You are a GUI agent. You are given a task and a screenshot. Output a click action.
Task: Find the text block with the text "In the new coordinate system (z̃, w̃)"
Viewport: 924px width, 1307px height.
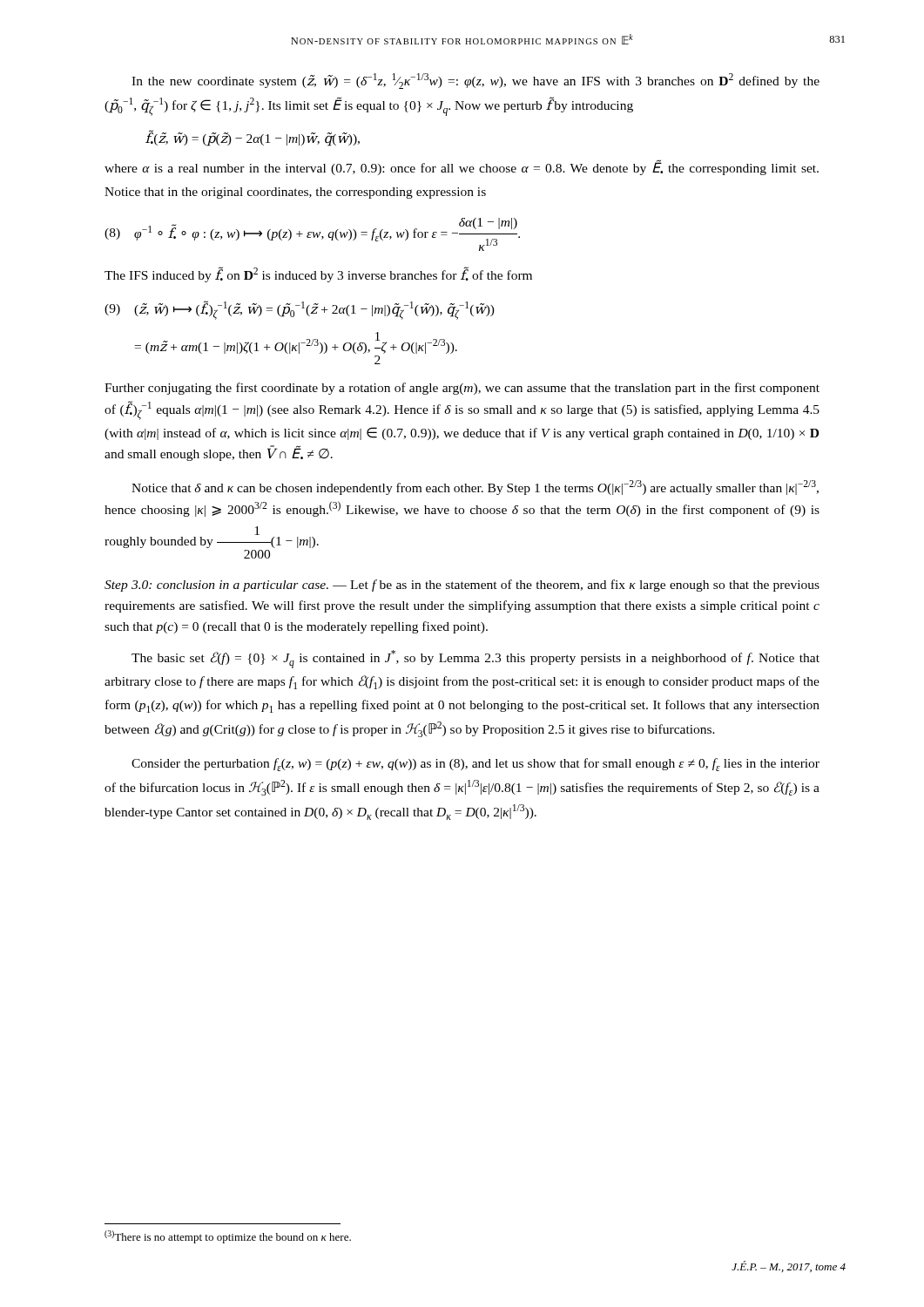click(x=462, y=94)
